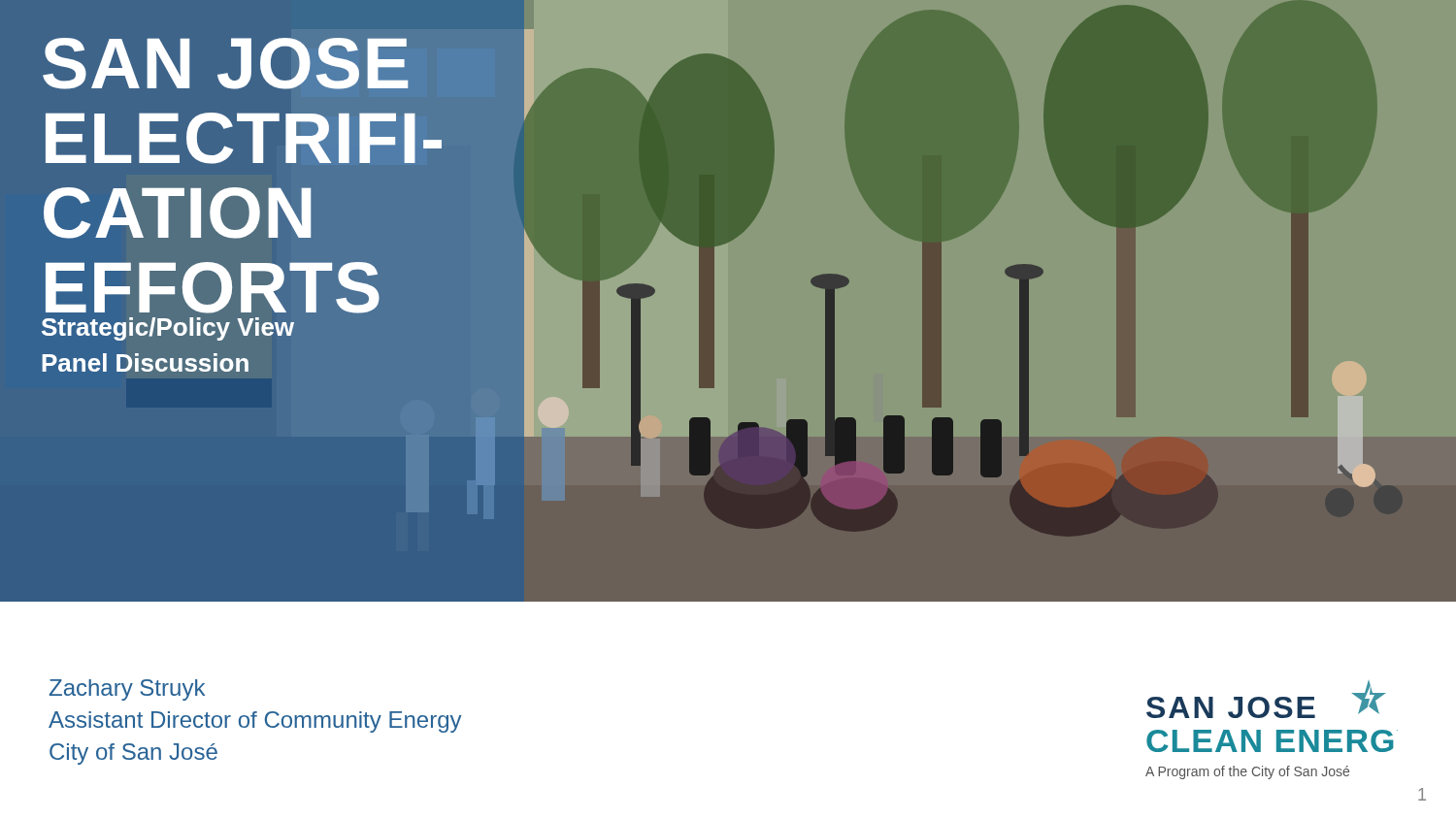Viewport: 1456px width, 819px height.
Task: Select the logo
Action: [1242, 730]
